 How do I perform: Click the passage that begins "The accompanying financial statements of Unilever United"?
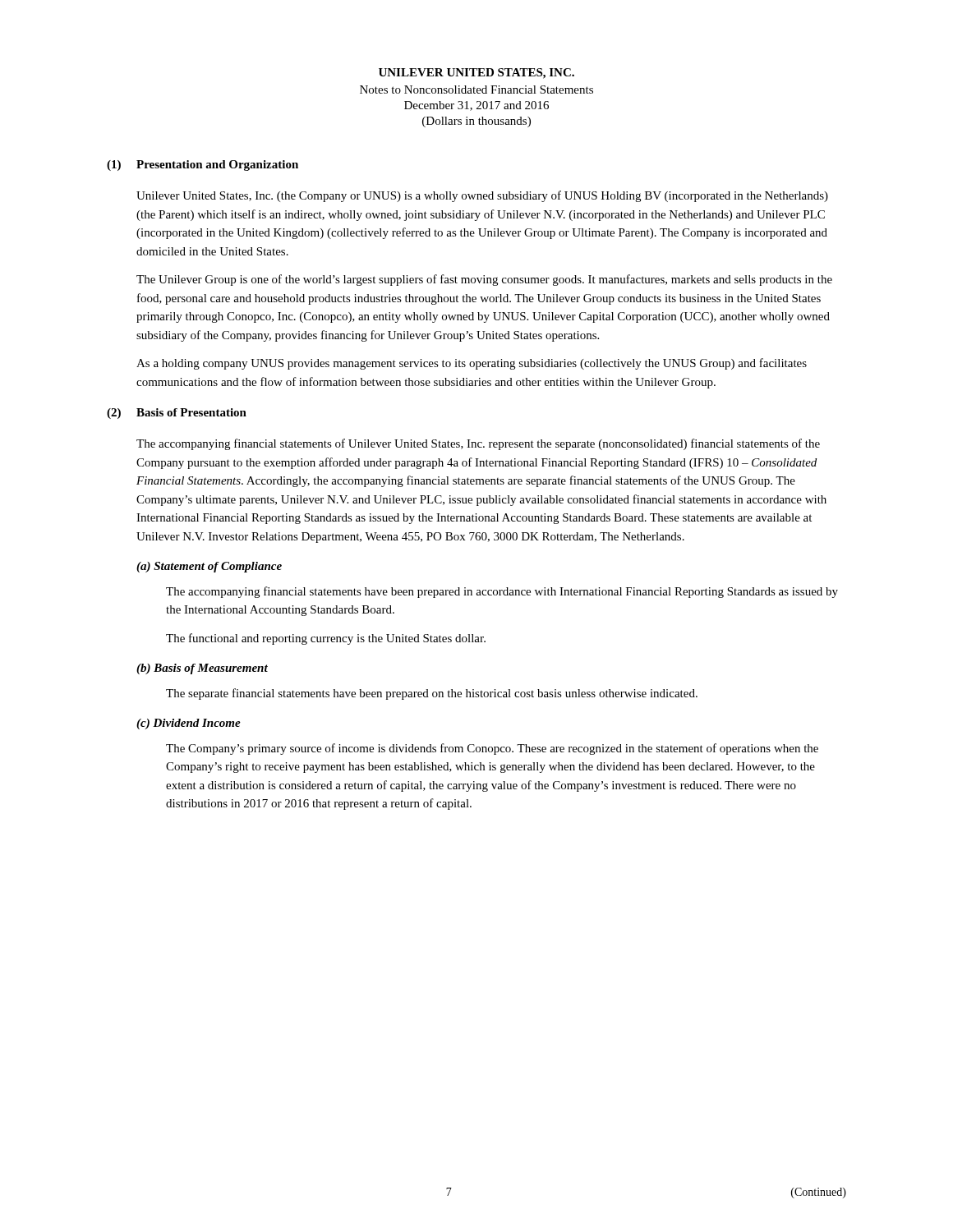[491, 490]
